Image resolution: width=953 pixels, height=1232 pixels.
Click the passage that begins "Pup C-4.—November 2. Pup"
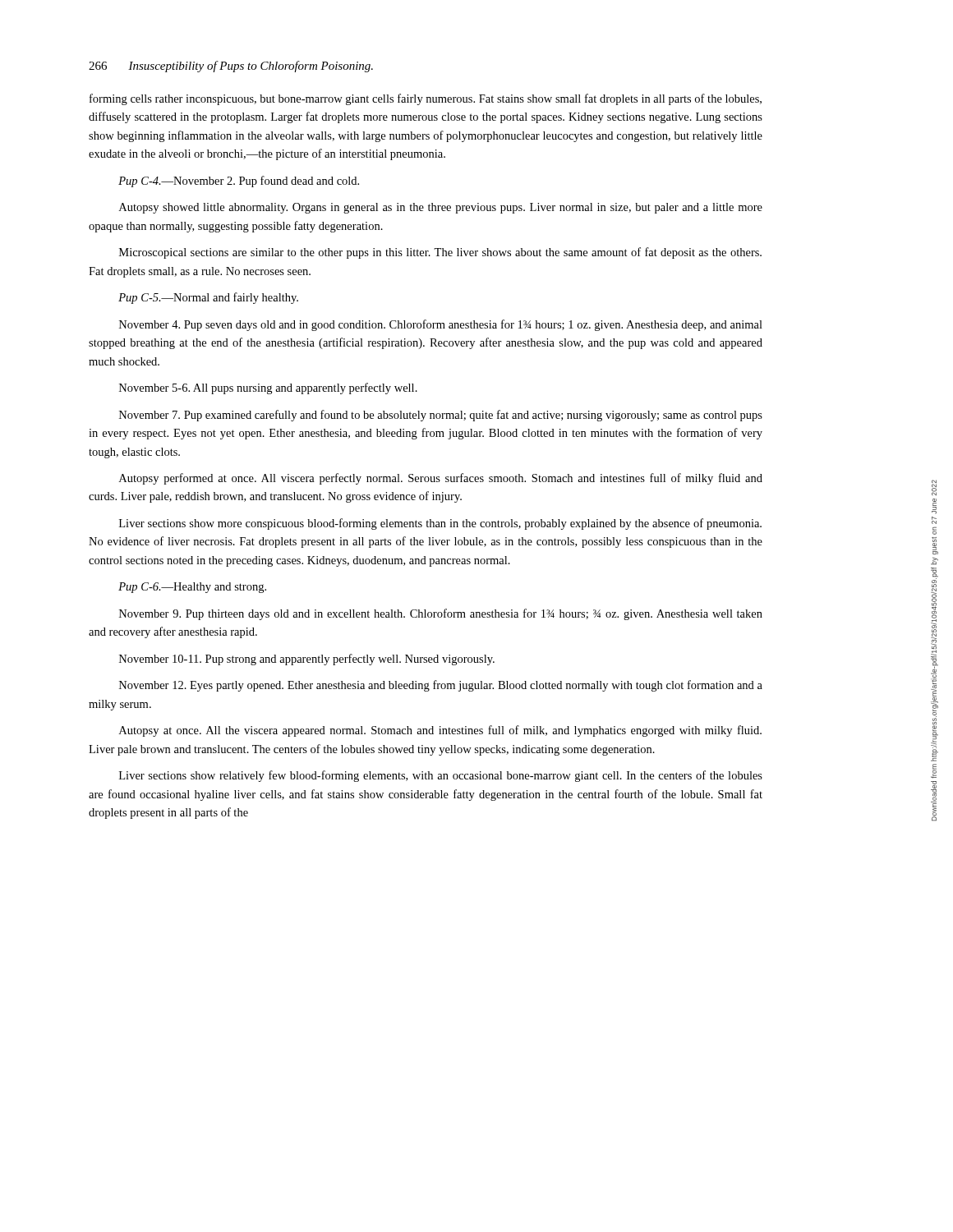pos(239,182)
